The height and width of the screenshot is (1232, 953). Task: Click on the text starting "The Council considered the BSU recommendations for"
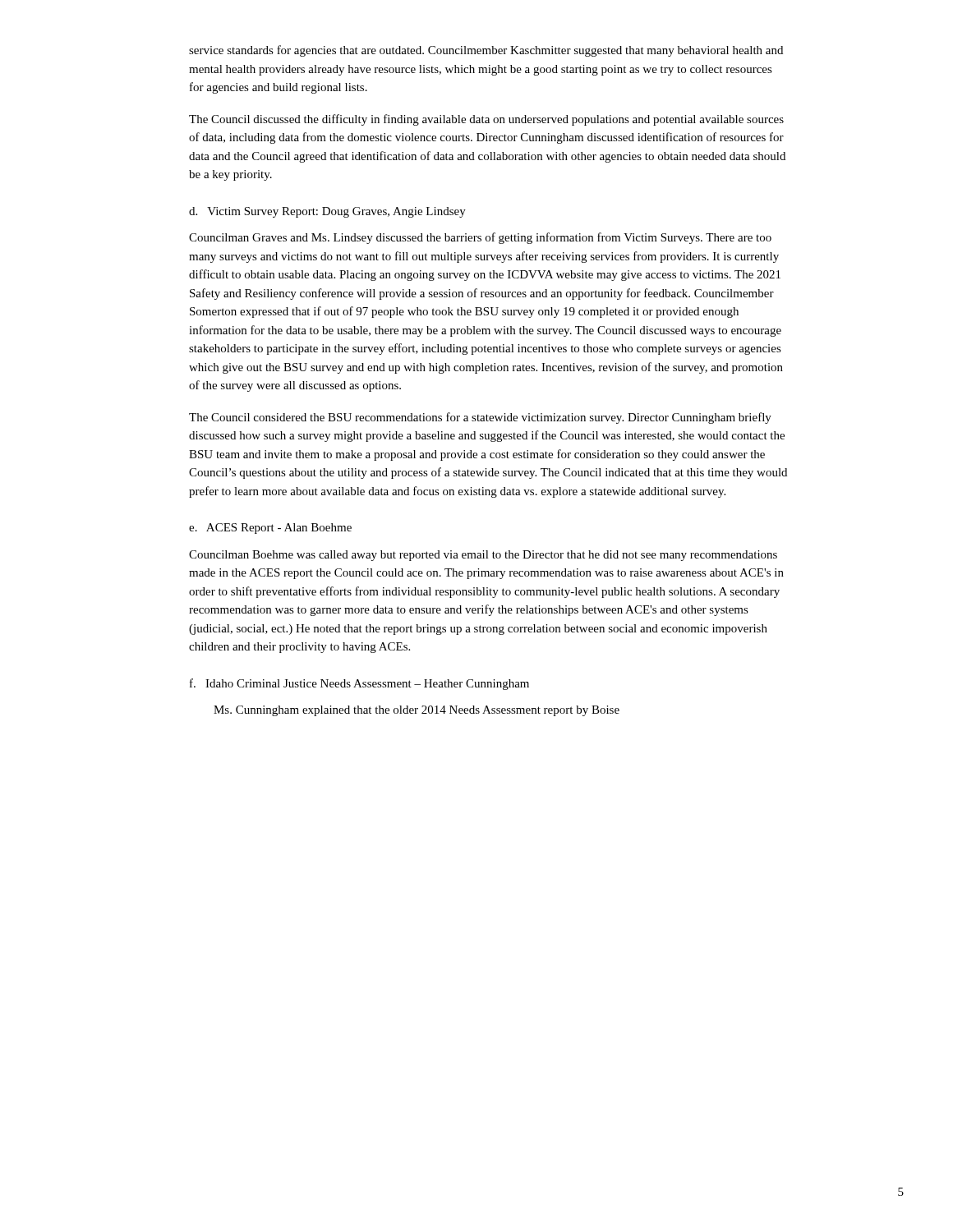tap(488, 454)
